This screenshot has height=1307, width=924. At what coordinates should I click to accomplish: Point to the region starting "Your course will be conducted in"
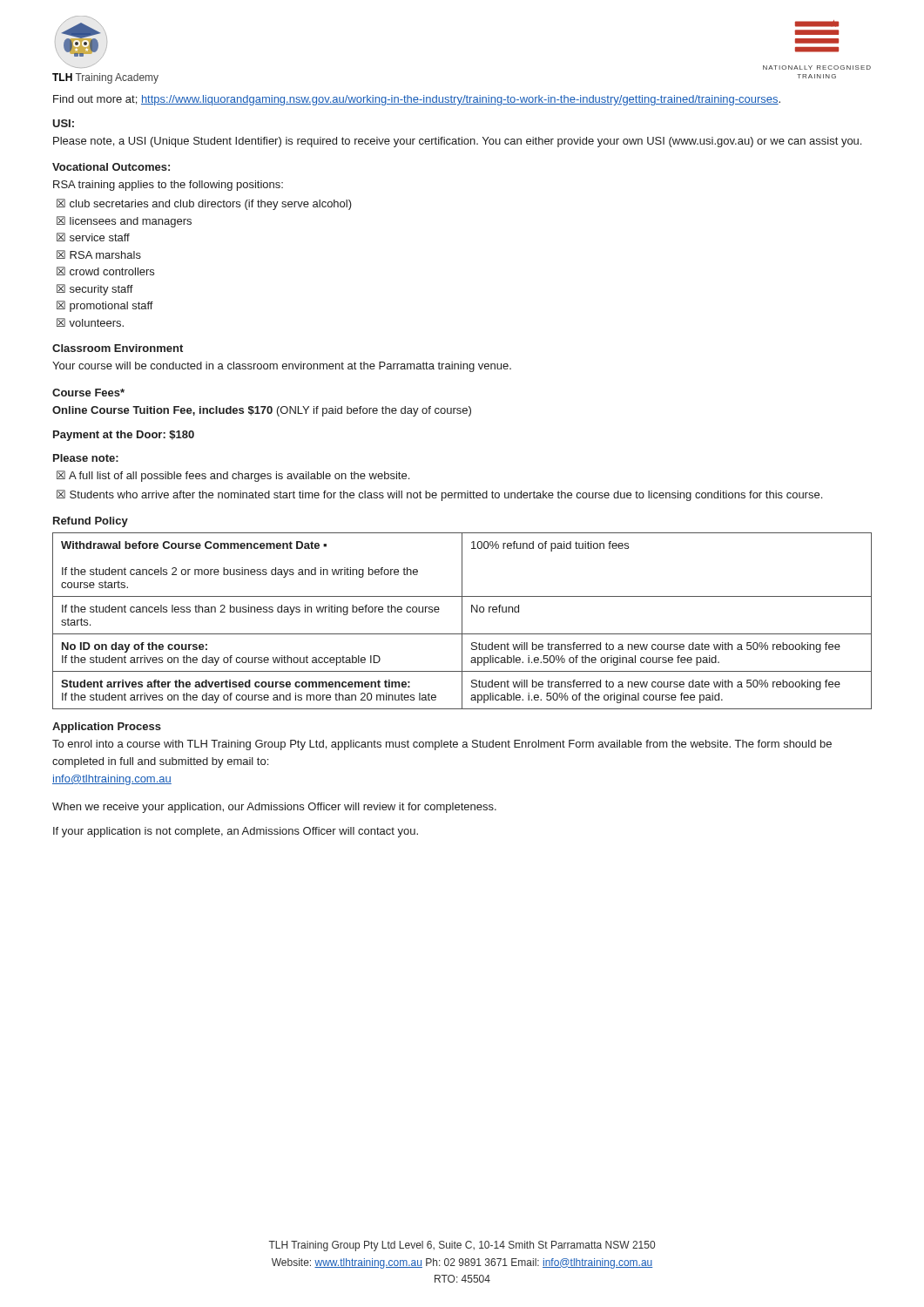click(282, 366)
